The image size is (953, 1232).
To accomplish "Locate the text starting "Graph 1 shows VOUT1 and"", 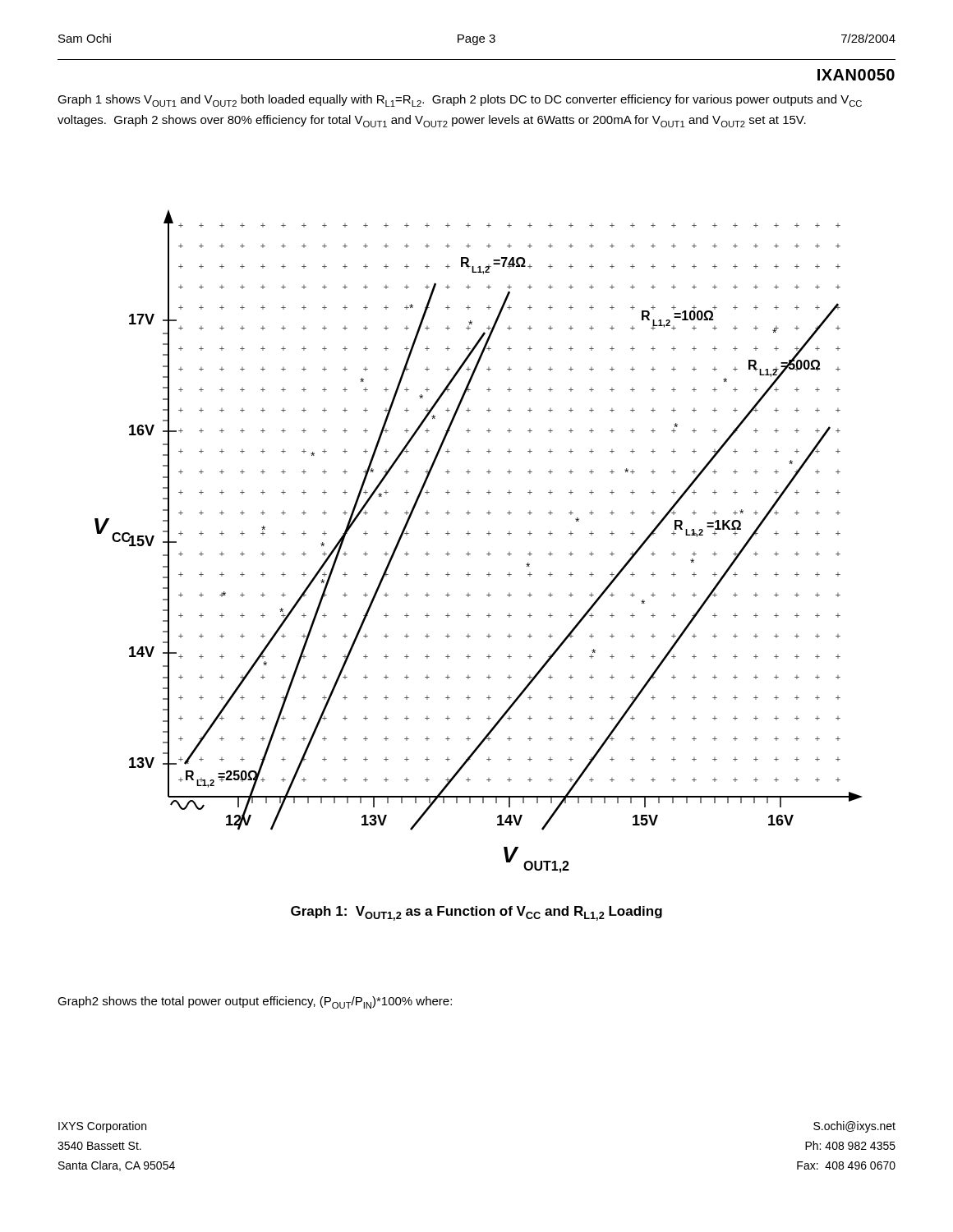I will 460,110.
